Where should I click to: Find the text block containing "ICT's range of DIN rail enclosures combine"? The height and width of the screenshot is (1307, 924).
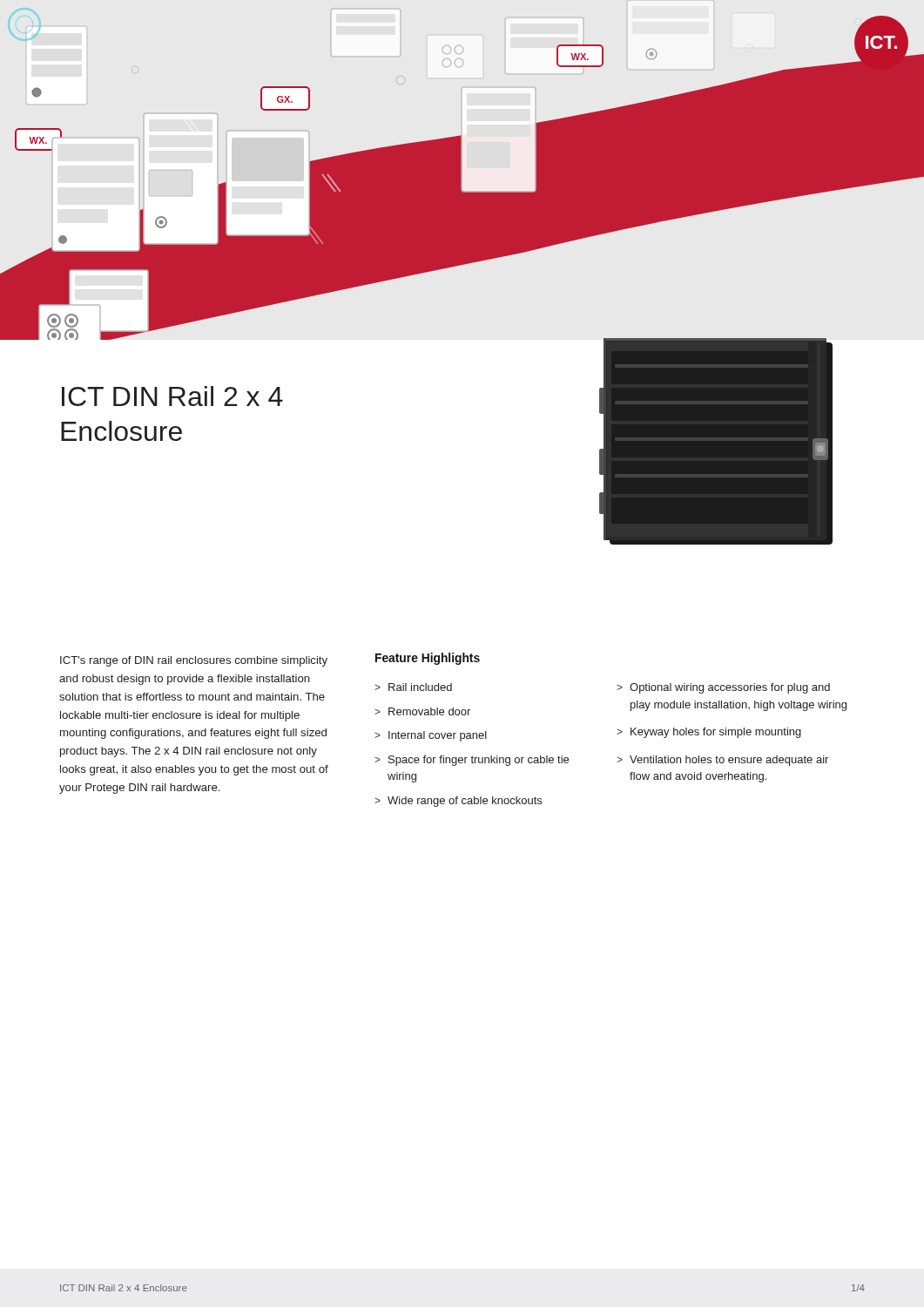click(194, 724)
